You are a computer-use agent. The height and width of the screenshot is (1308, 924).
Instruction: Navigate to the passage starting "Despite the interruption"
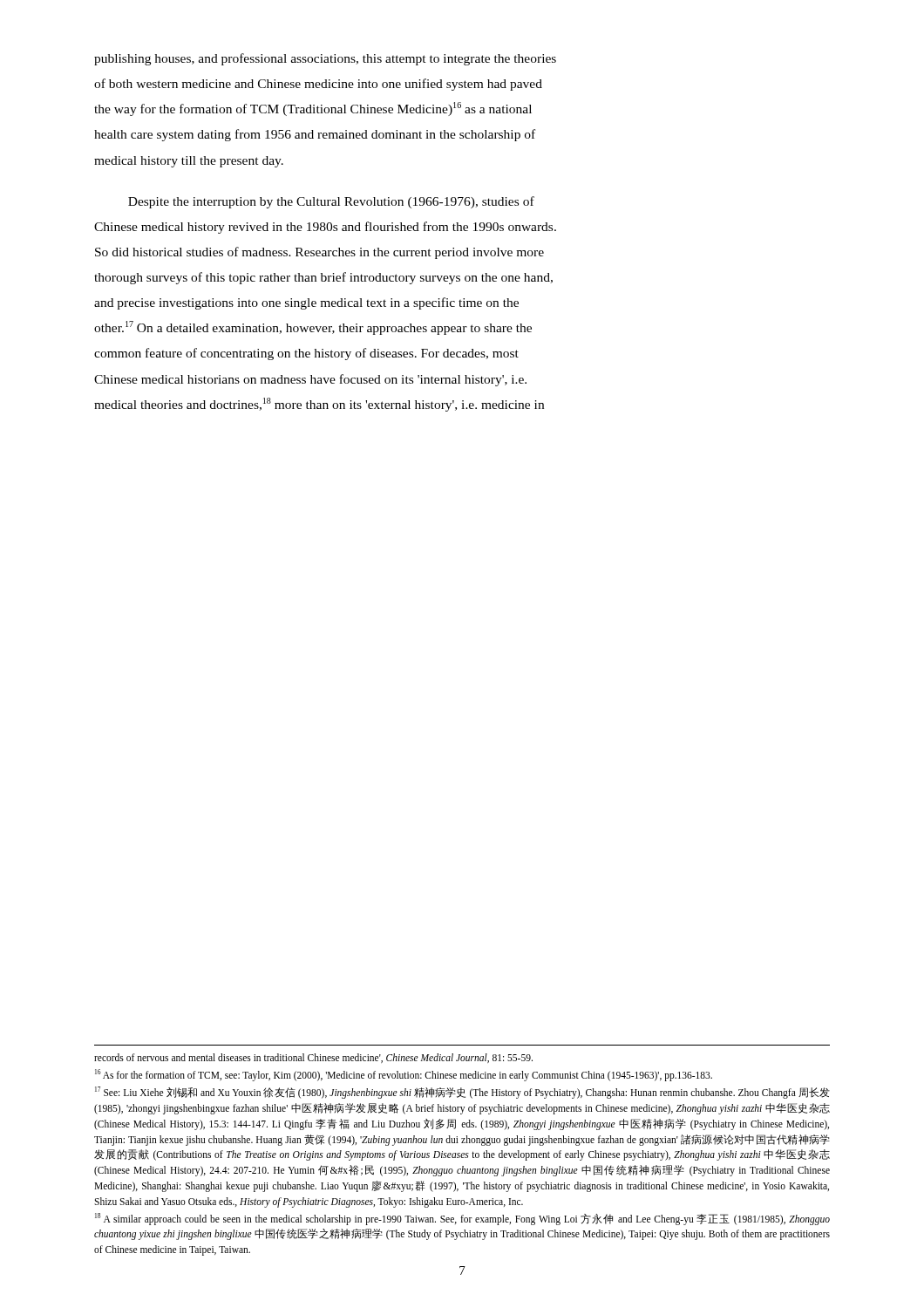pos(462,302)
